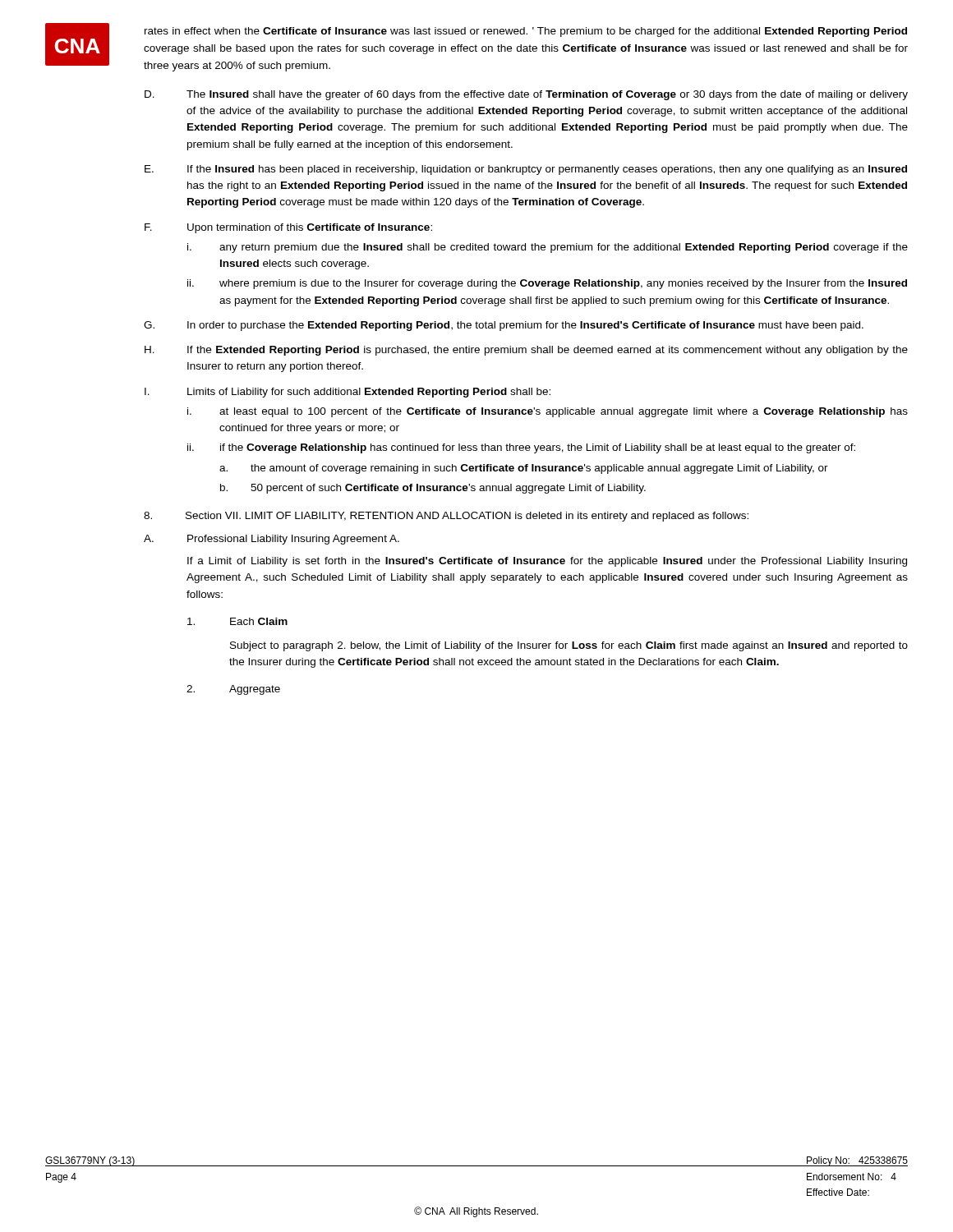Find the region starting "G. In order to purchase the"
This screenshot has width=953, height=1232.
(526, 325)
